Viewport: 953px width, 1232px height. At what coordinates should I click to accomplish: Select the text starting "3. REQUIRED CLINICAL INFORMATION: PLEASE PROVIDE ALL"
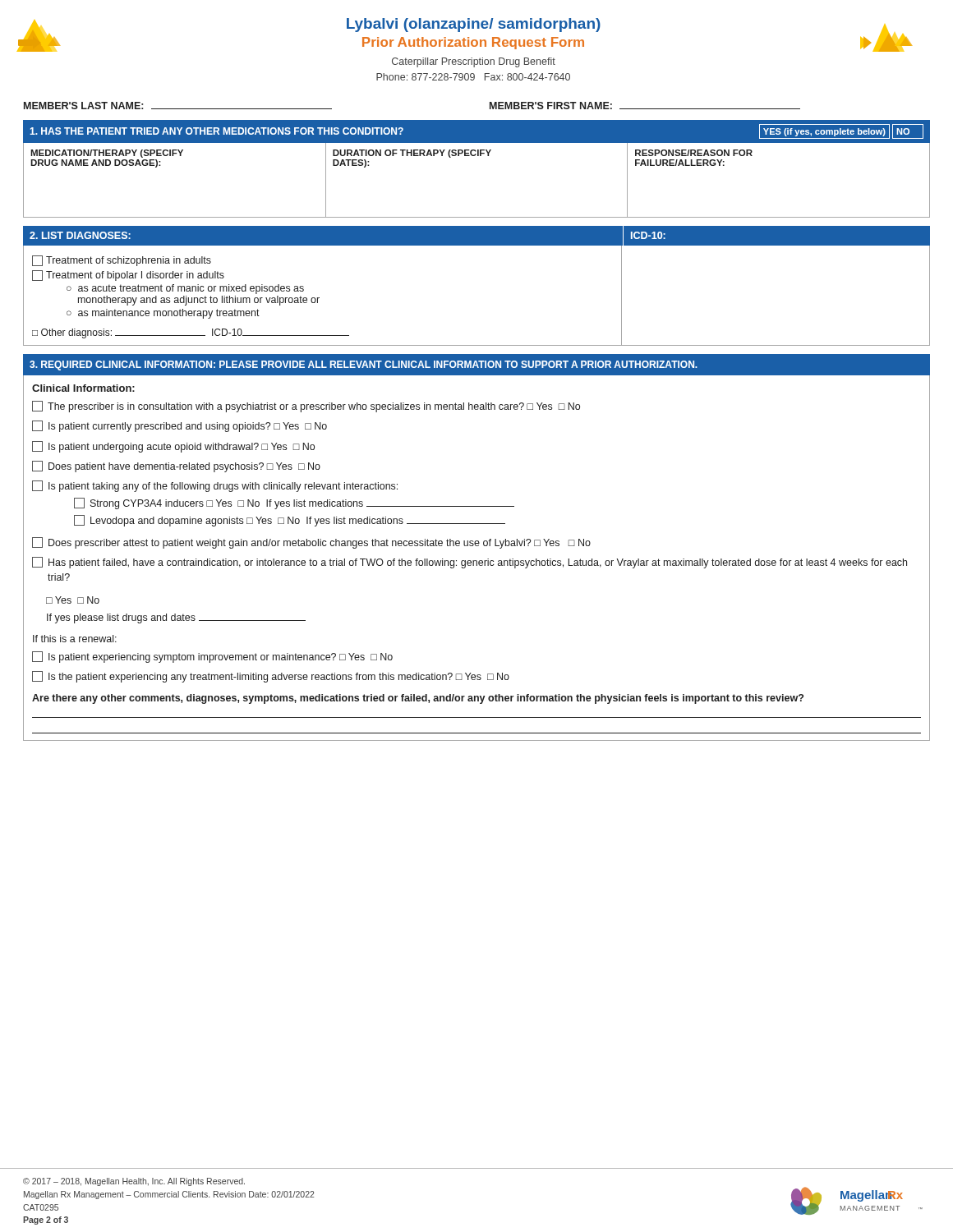364,364
